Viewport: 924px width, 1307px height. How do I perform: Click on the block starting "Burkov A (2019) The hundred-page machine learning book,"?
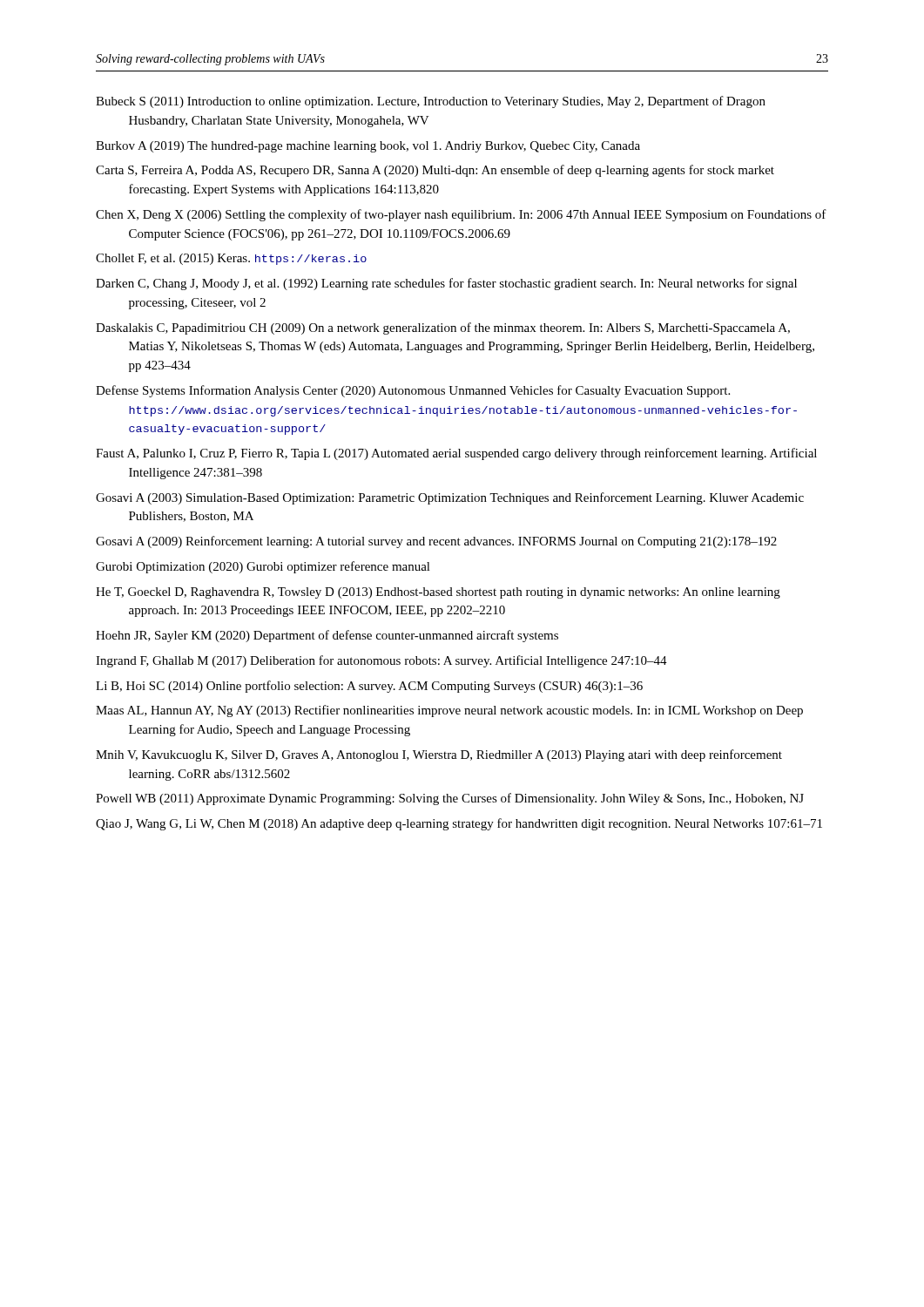click(x=368, y=145)
